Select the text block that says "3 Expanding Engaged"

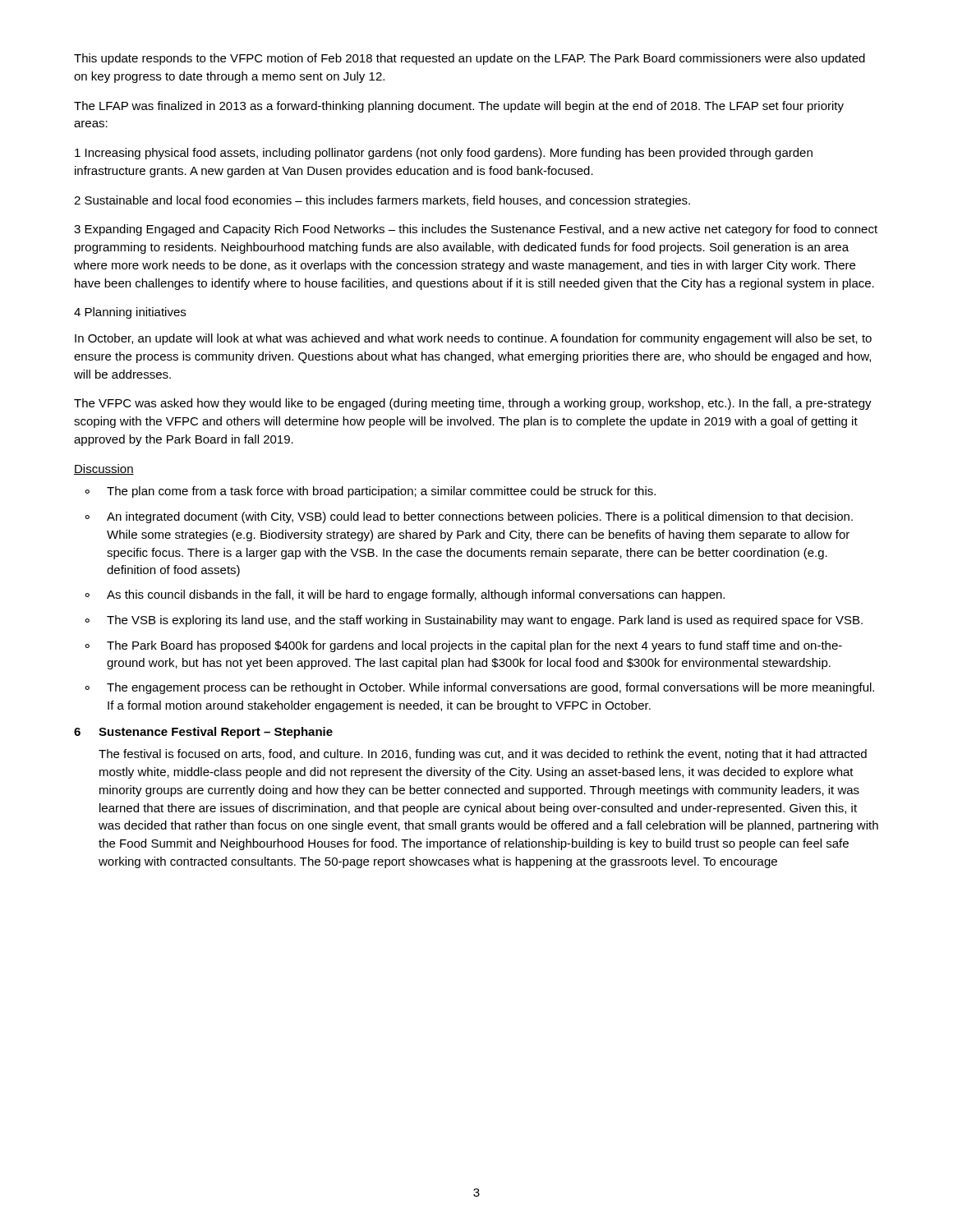point(476,256)
